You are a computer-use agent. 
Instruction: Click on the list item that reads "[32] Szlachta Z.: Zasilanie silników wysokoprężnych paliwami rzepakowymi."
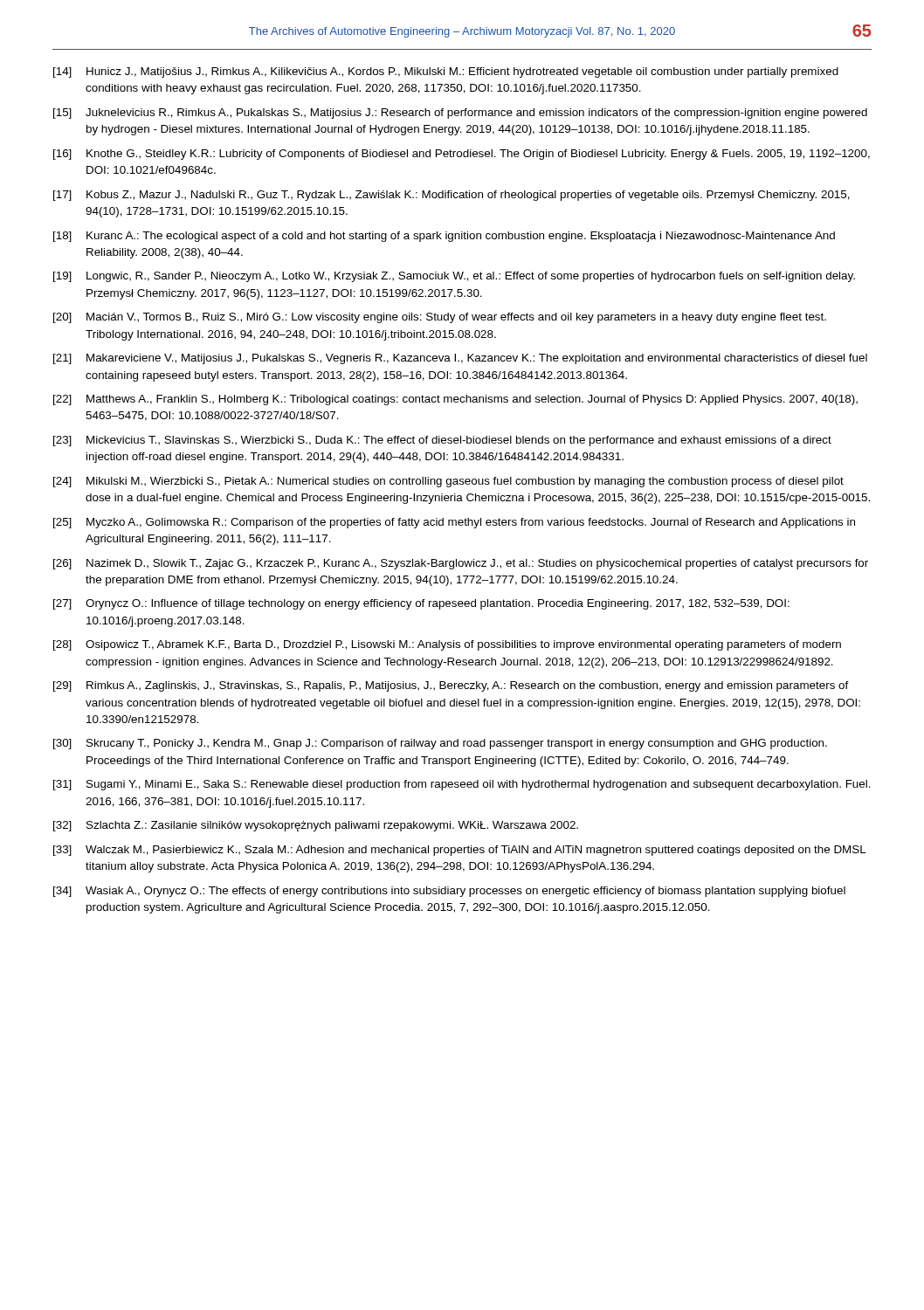coord(462,825)
